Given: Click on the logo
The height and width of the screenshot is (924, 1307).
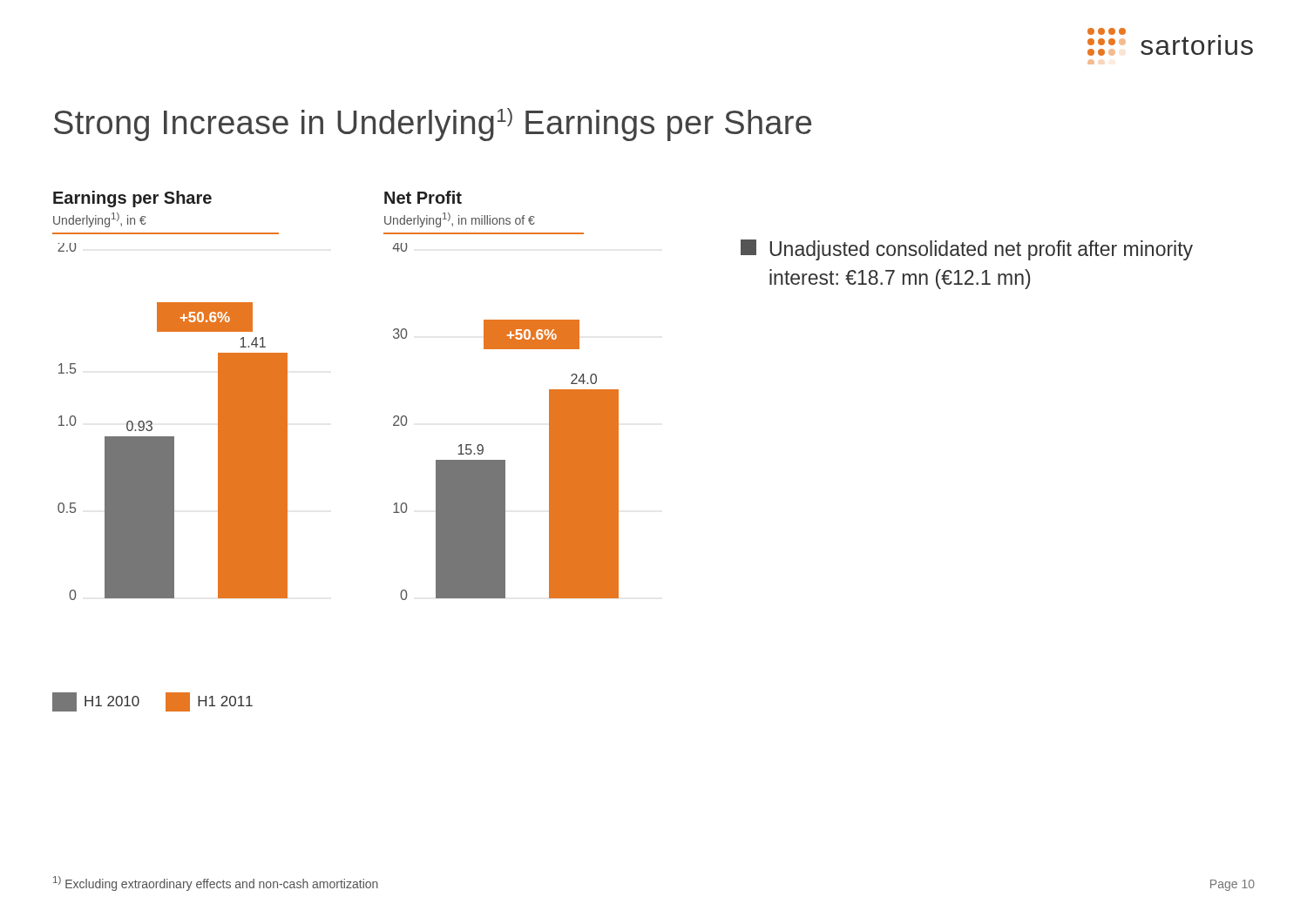Looking at the screenshot, I should pyautogui.click(x=1170, y=45).
